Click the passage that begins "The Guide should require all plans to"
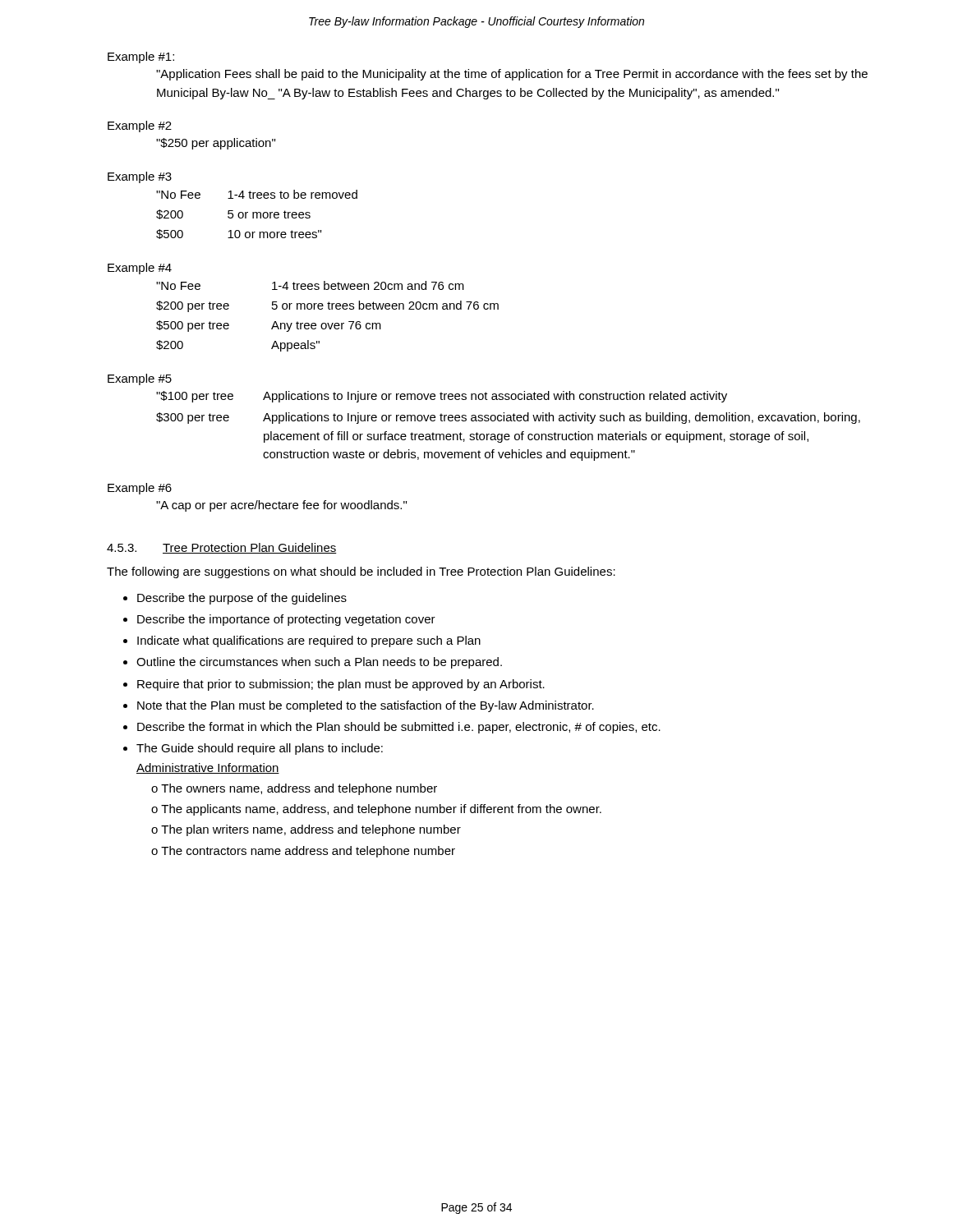Screen dimensions: 1232x953 [x=504, y=800]
